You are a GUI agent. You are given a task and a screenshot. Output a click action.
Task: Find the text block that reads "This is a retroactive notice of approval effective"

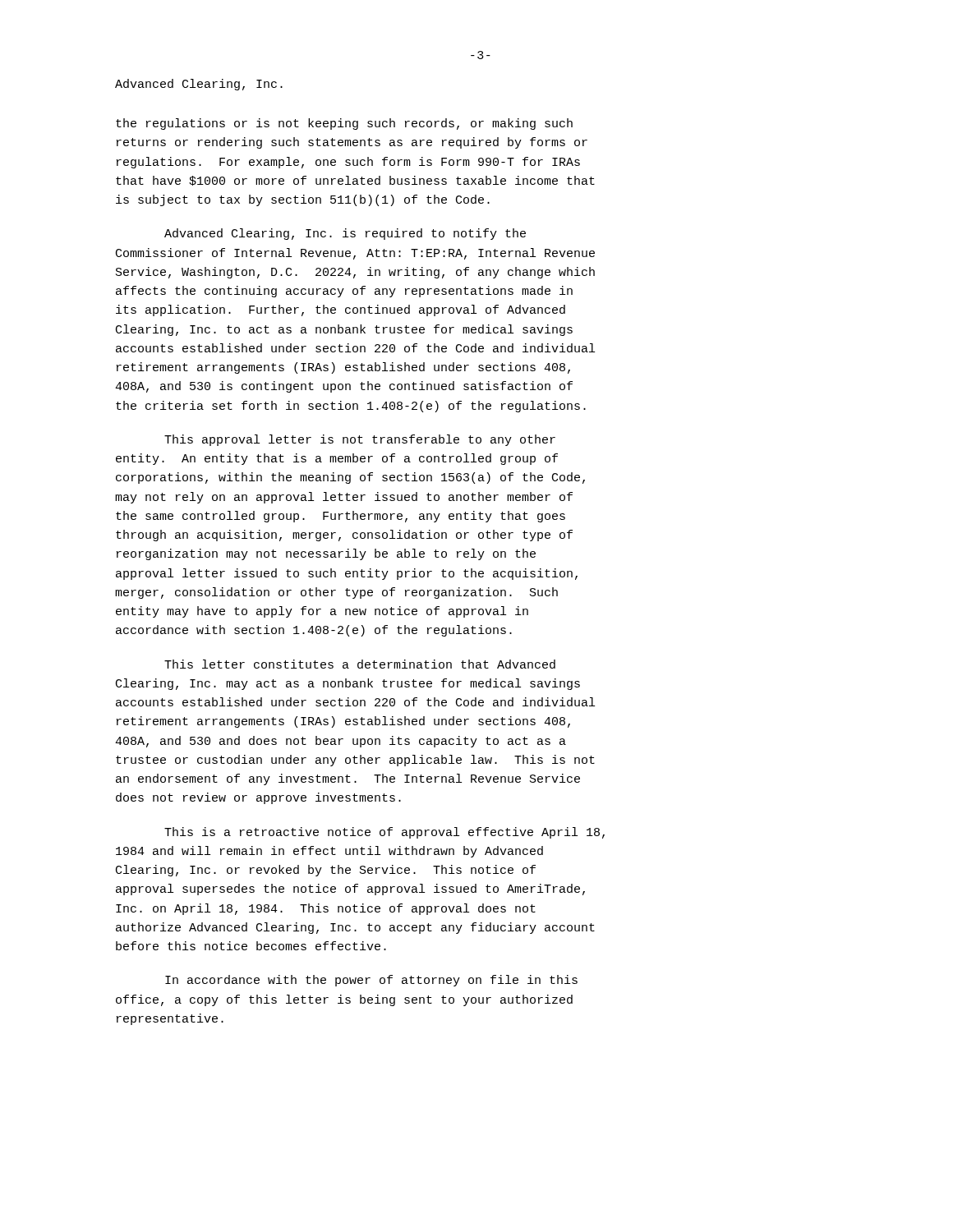click(x=362, y=890)
